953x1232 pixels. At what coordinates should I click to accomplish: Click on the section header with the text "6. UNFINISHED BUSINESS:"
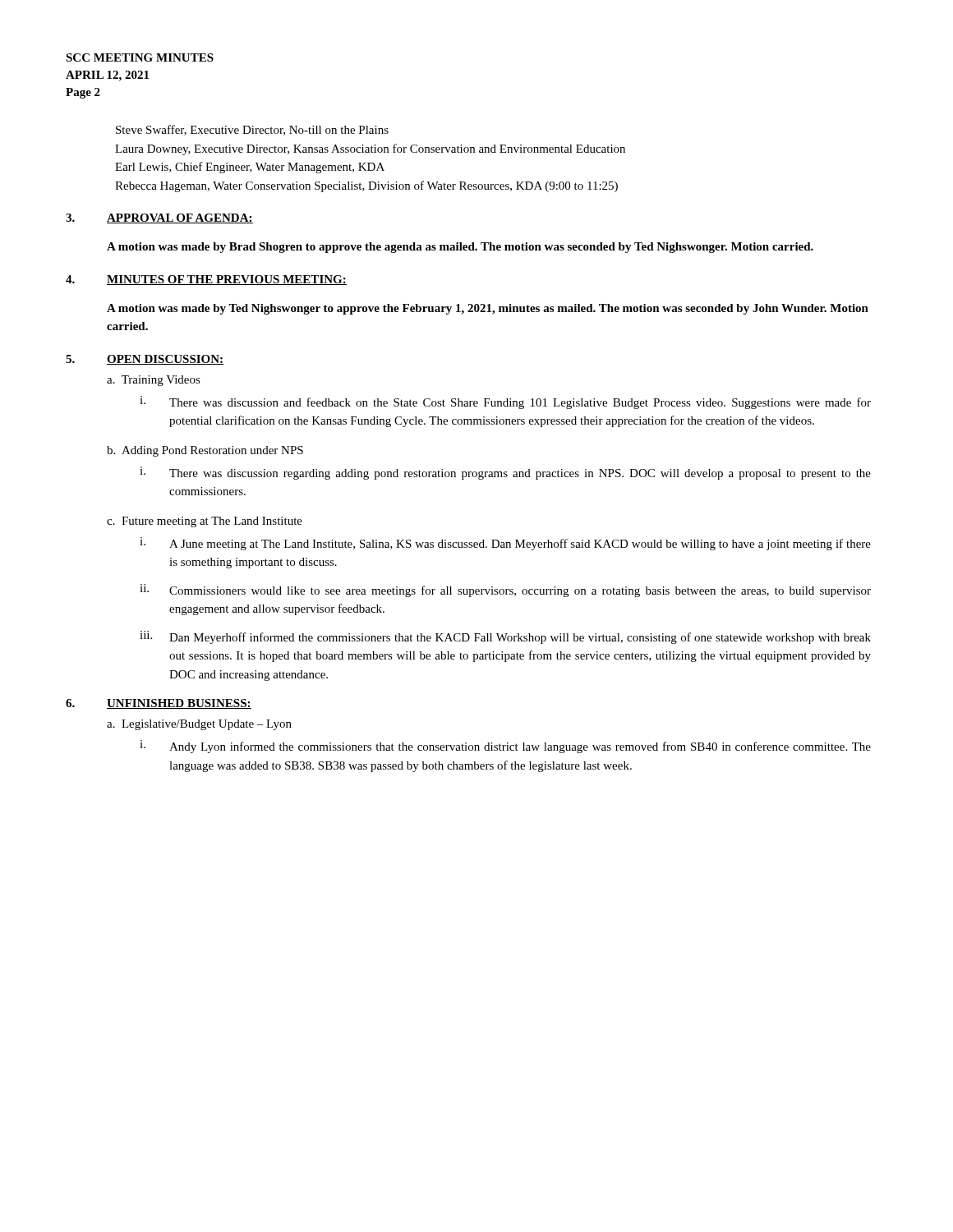158,703
